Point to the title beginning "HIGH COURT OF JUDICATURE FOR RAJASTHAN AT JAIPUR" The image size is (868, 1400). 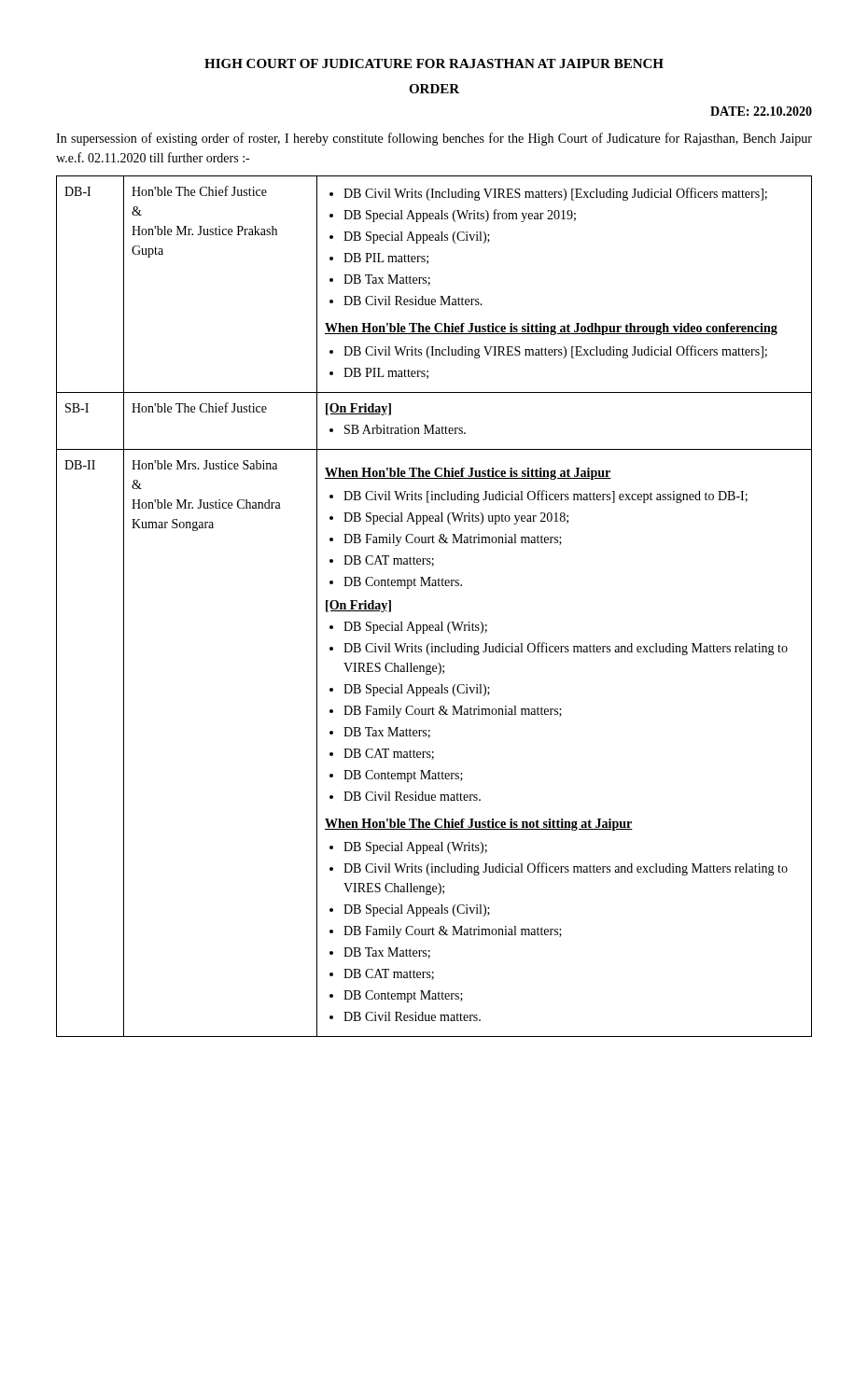tap(434, 63)
